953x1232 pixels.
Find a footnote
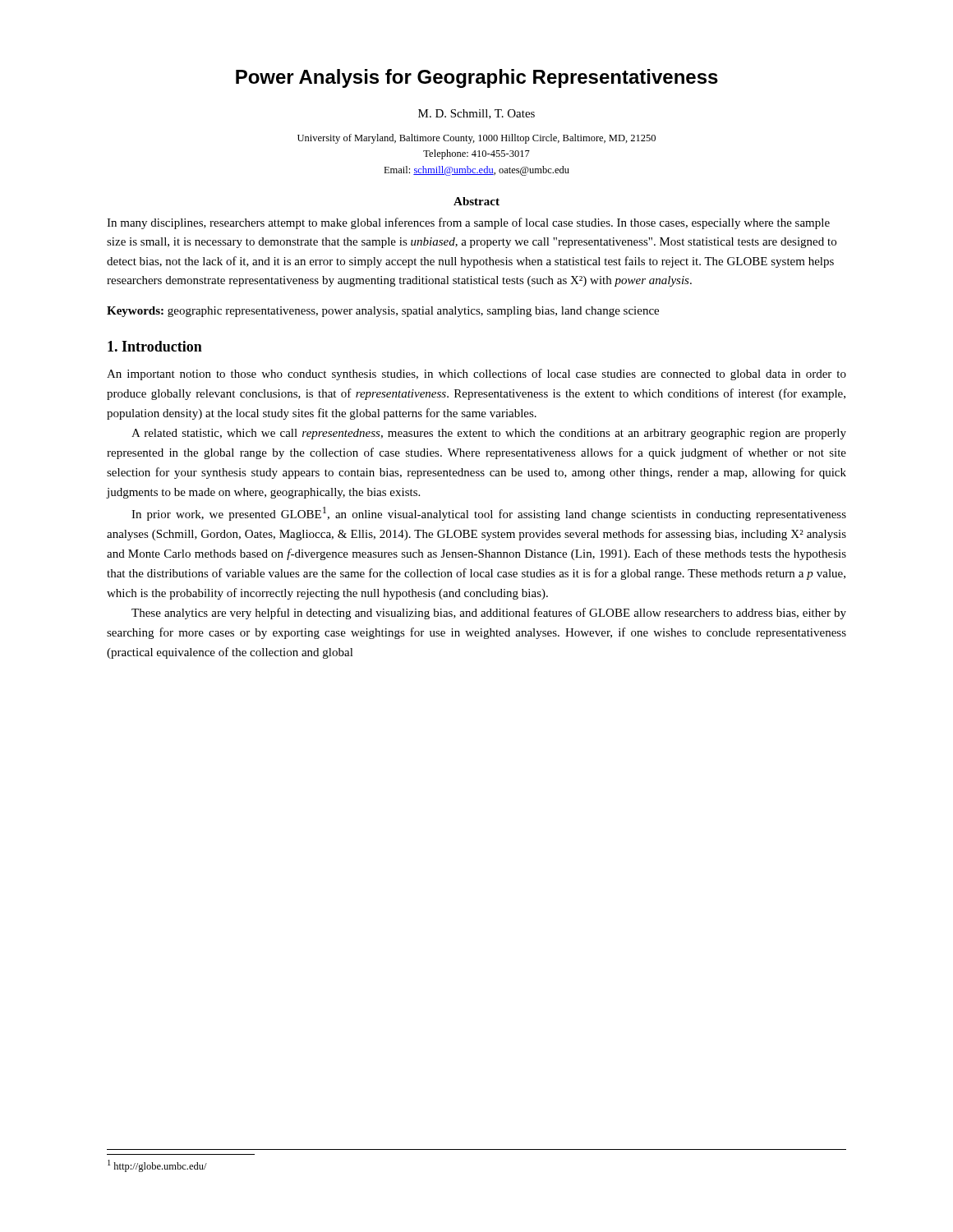181,1163
